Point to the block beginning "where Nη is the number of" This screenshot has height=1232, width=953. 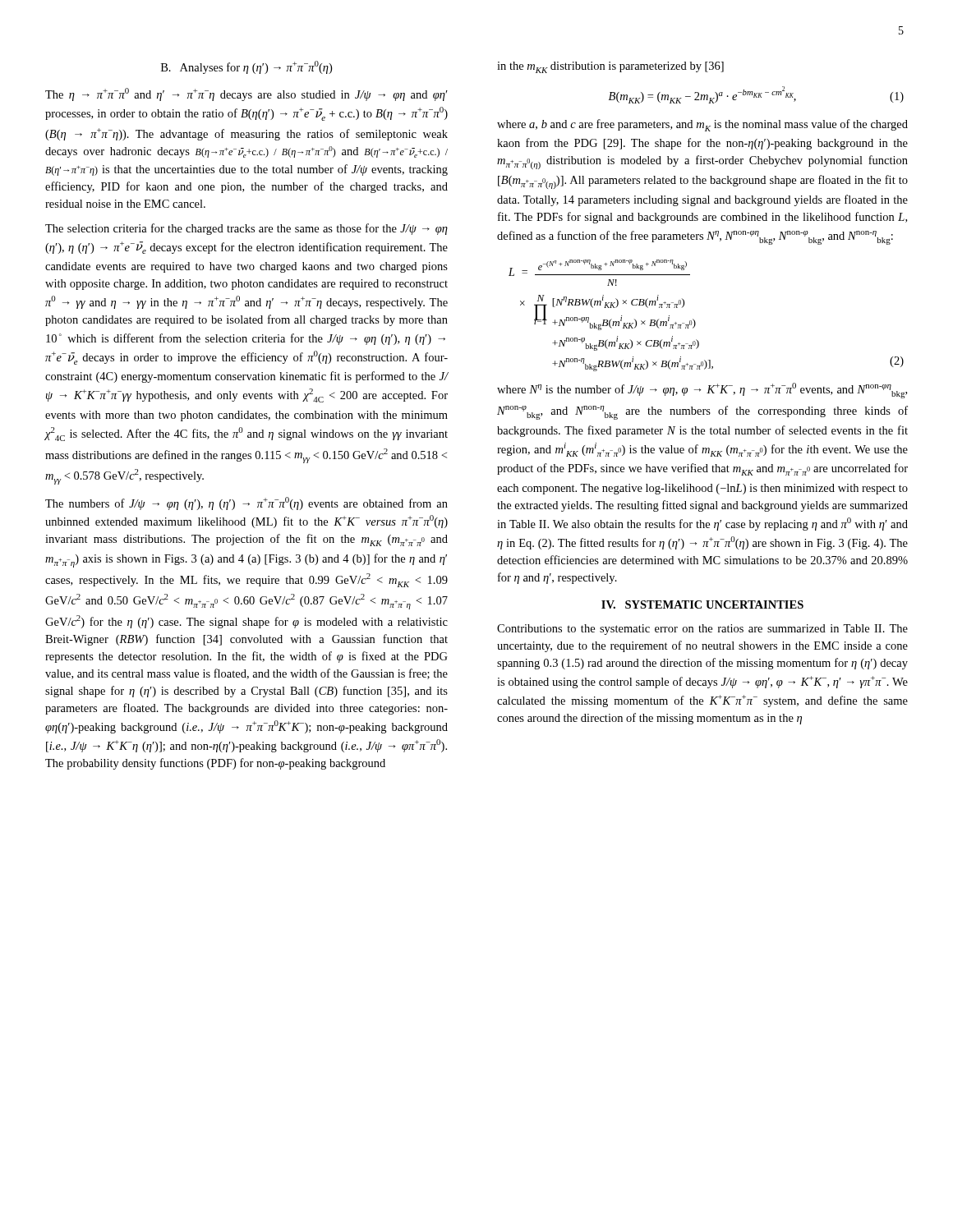[x=702, y=483]
